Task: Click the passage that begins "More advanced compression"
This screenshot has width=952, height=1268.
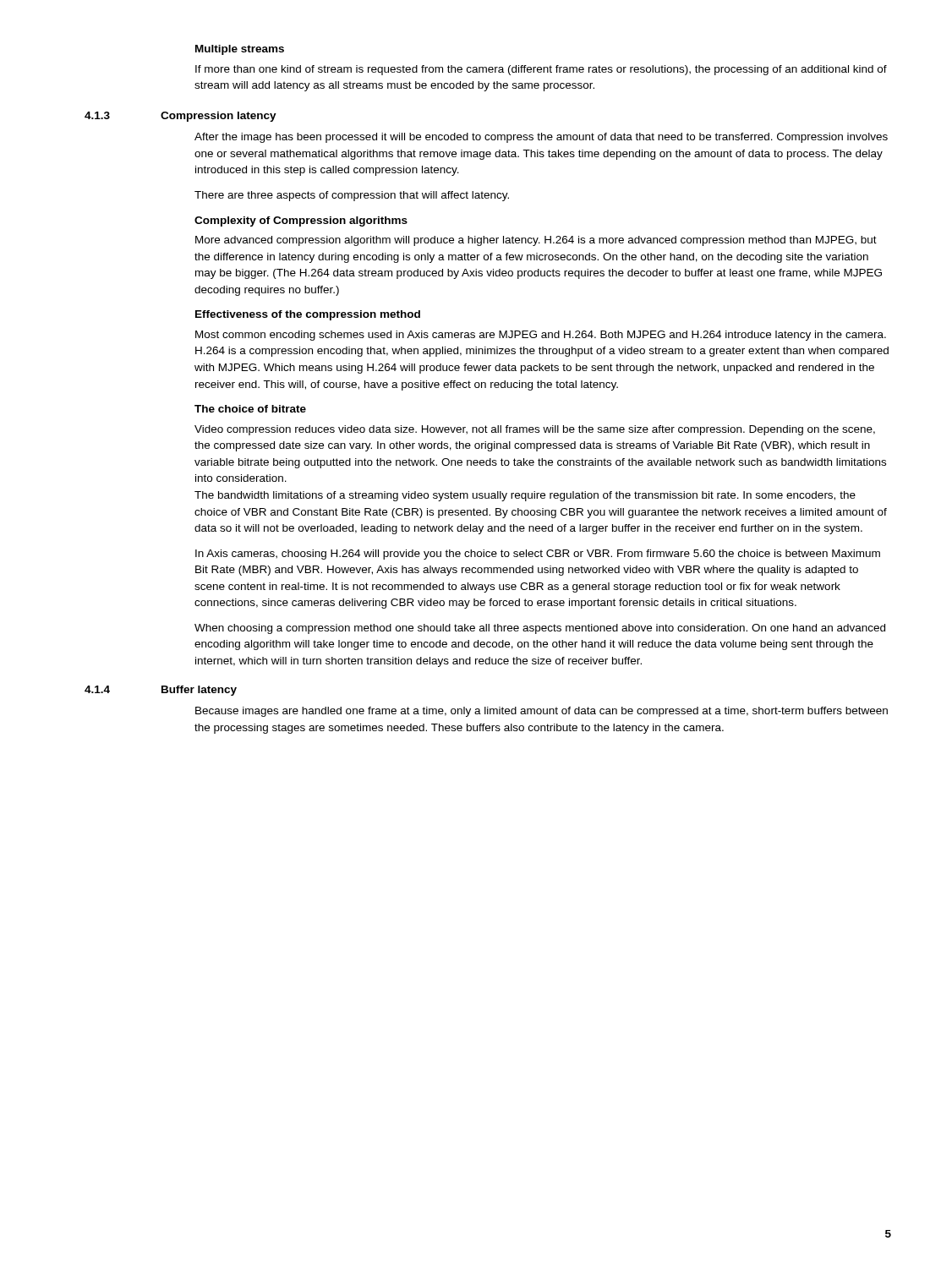Action: [543, 265]
